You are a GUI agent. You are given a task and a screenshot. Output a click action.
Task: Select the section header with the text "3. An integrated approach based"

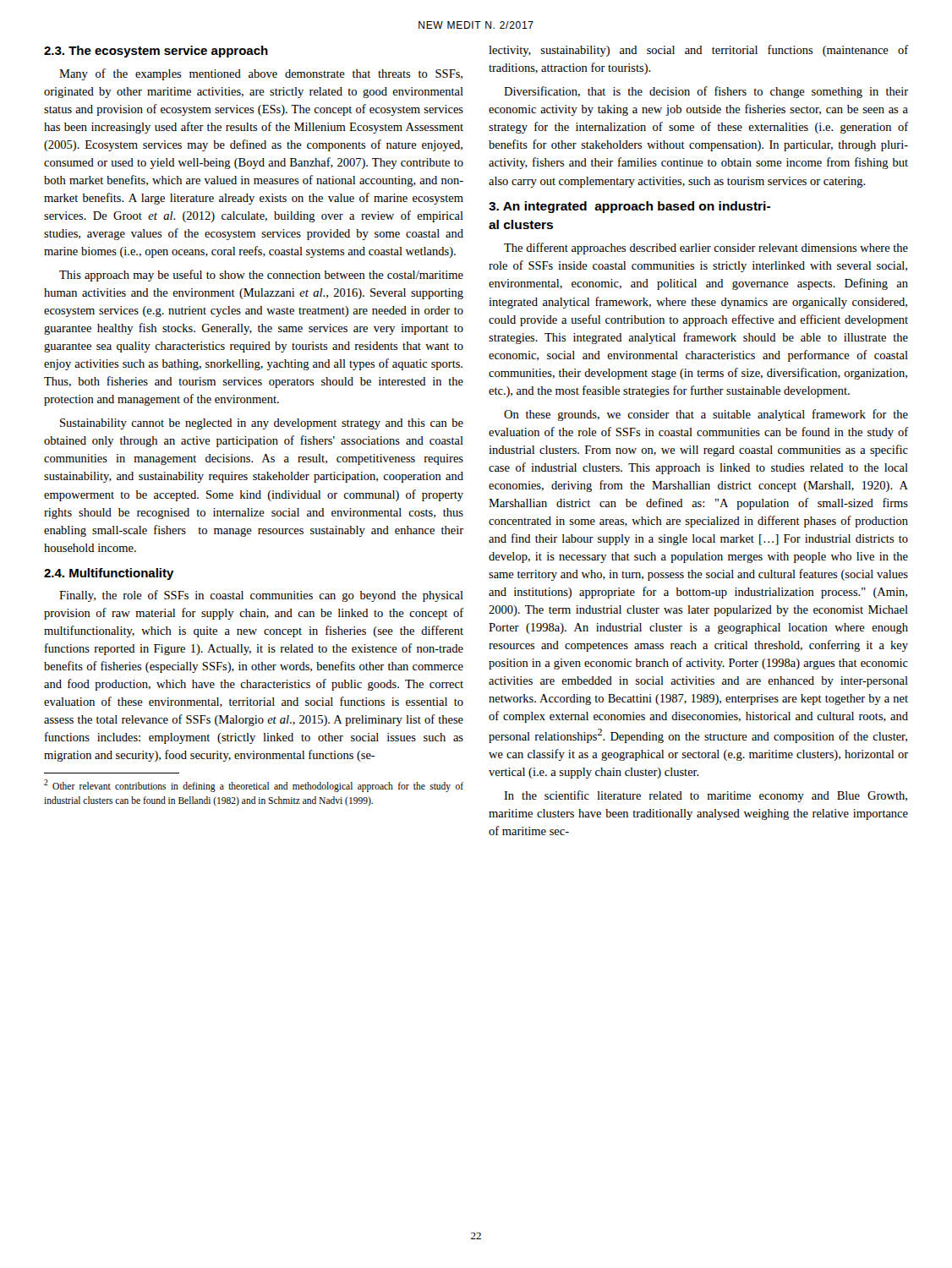coord(630,215)
